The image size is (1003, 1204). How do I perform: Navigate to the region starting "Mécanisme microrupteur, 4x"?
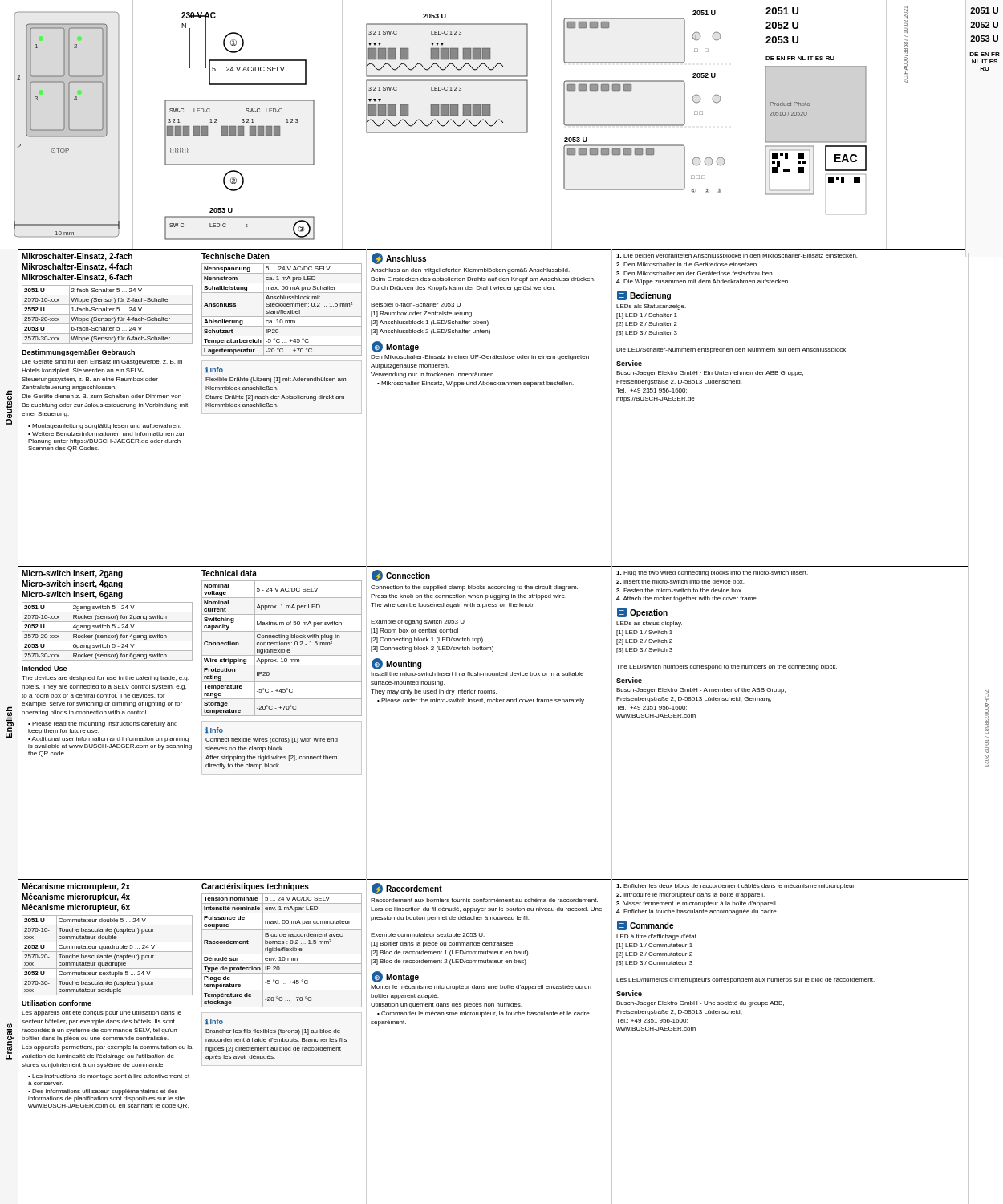76,897
